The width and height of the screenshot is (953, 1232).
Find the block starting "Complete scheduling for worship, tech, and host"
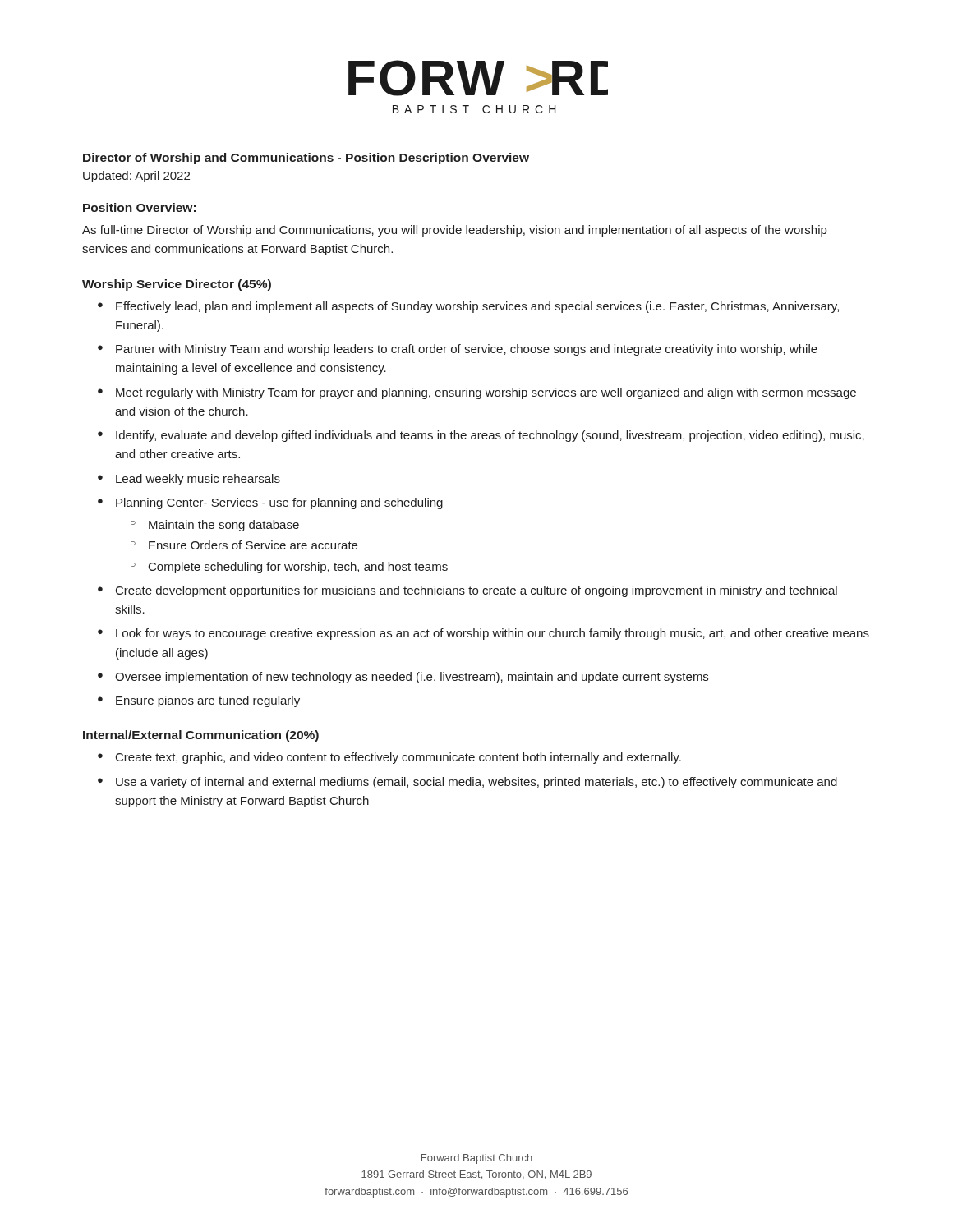pyautogui.click(x=298, y=566)
